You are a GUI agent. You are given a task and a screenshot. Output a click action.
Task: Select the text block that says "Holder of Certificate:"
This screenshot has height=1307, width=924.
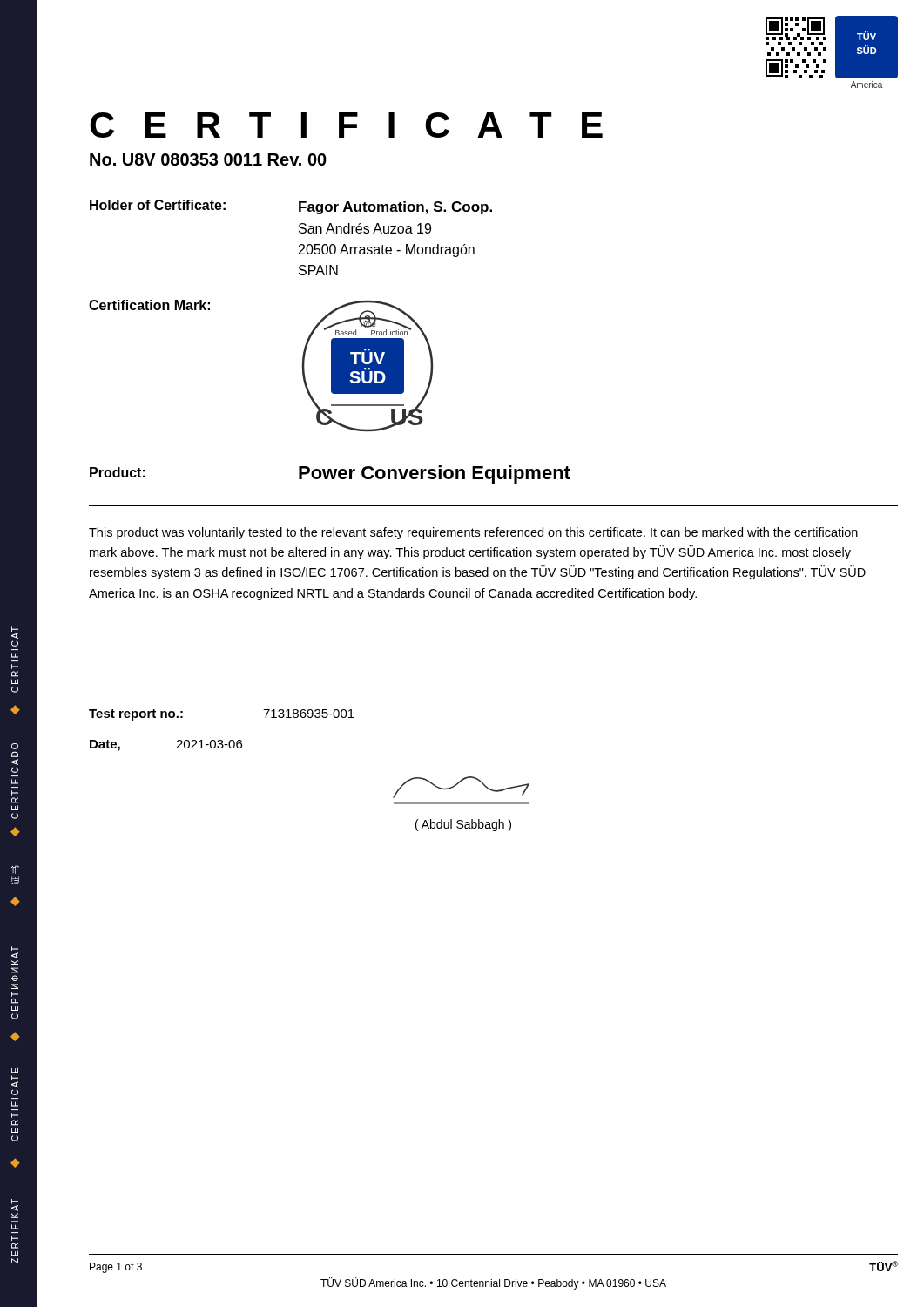[x=291, y=239]
